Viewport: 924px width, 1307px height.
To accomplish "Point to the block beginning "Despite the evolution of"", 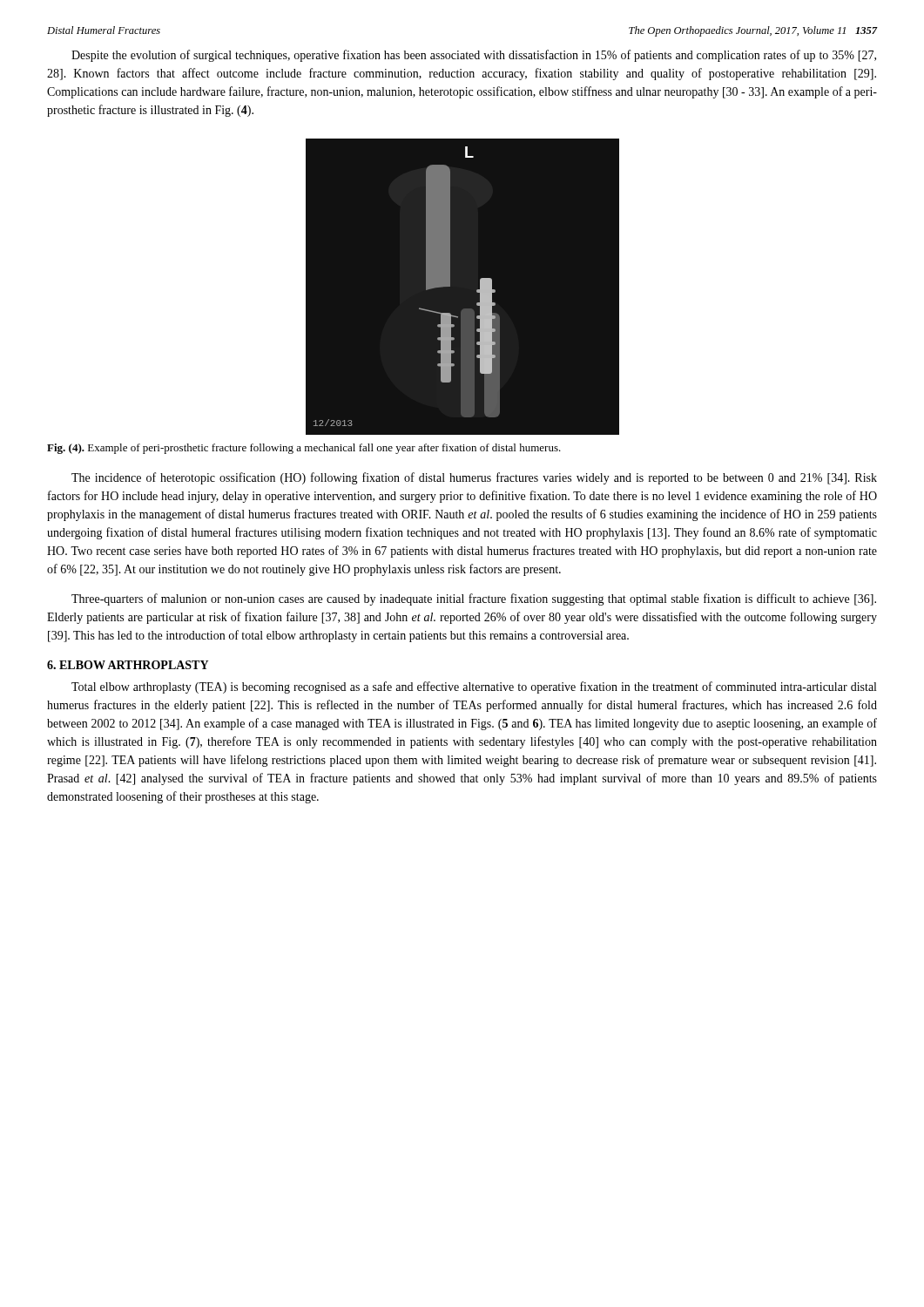I will click(462, 83).
